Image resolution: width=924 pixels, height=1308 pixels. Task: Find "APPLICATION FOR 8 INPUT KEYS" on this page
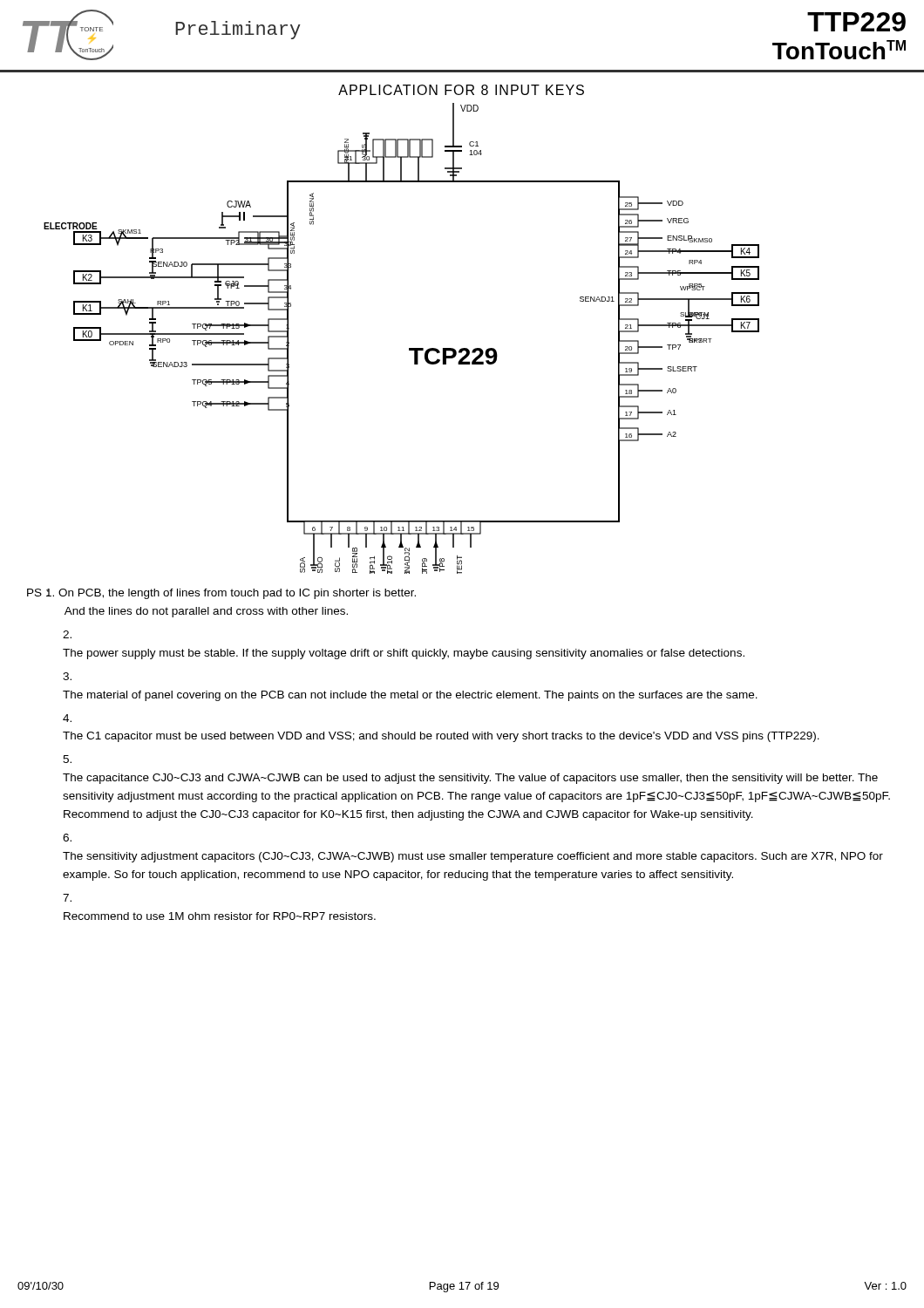462,90
